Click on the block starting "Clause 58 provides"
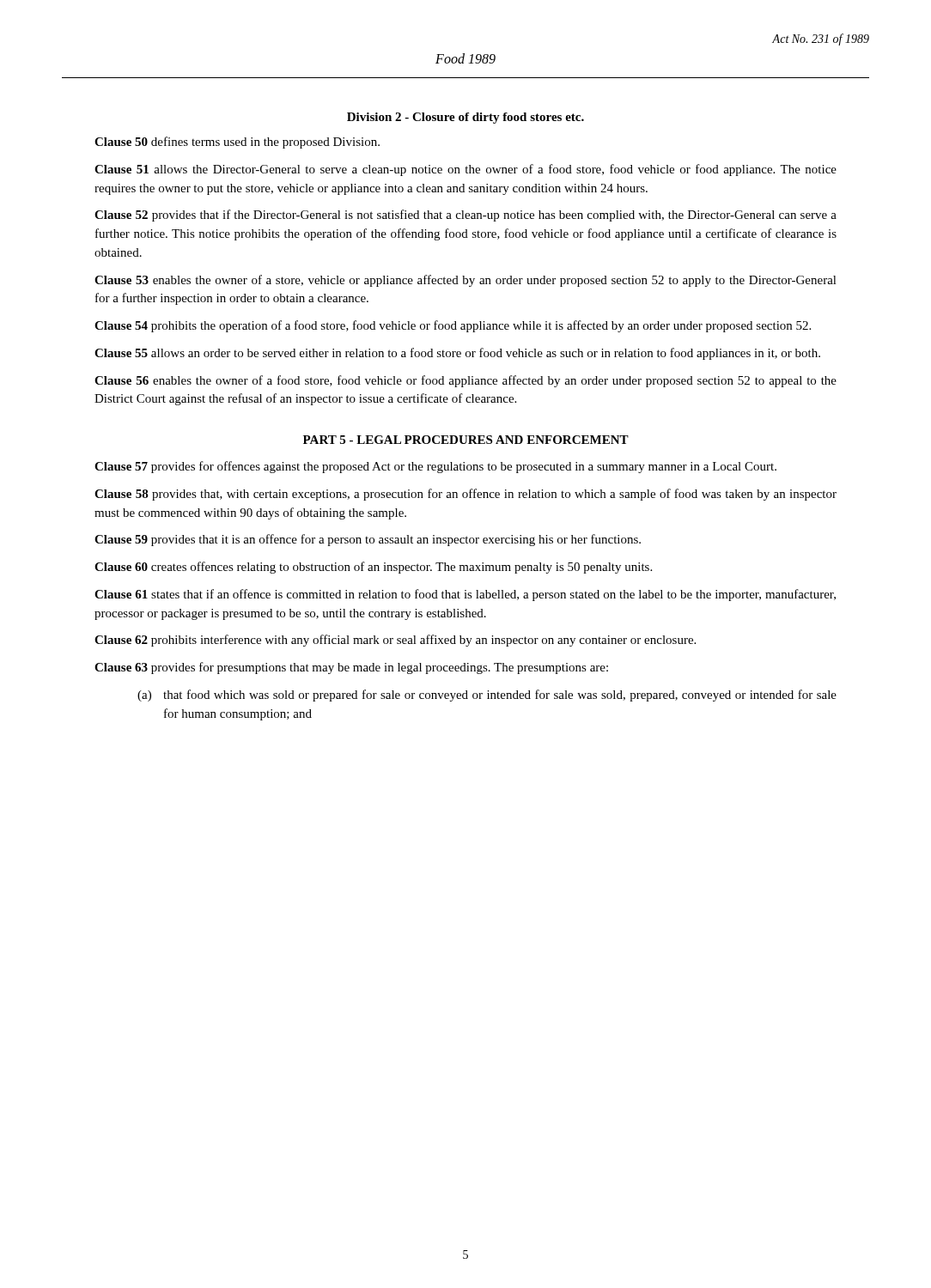This screenshot has width=931, height=1288. click(466, 503)
